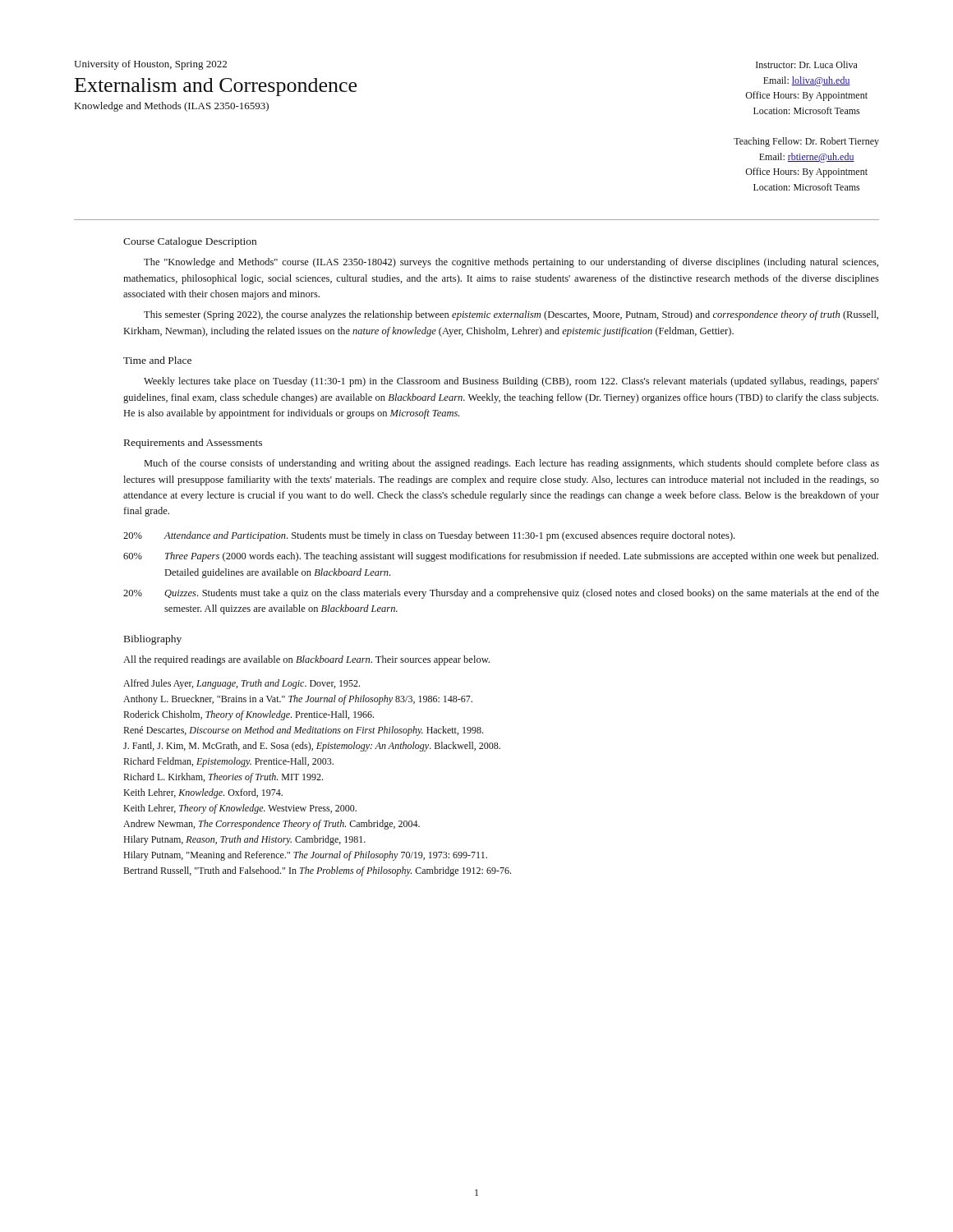Locate the passage starting "20% Attendance and Participation."

501,536
